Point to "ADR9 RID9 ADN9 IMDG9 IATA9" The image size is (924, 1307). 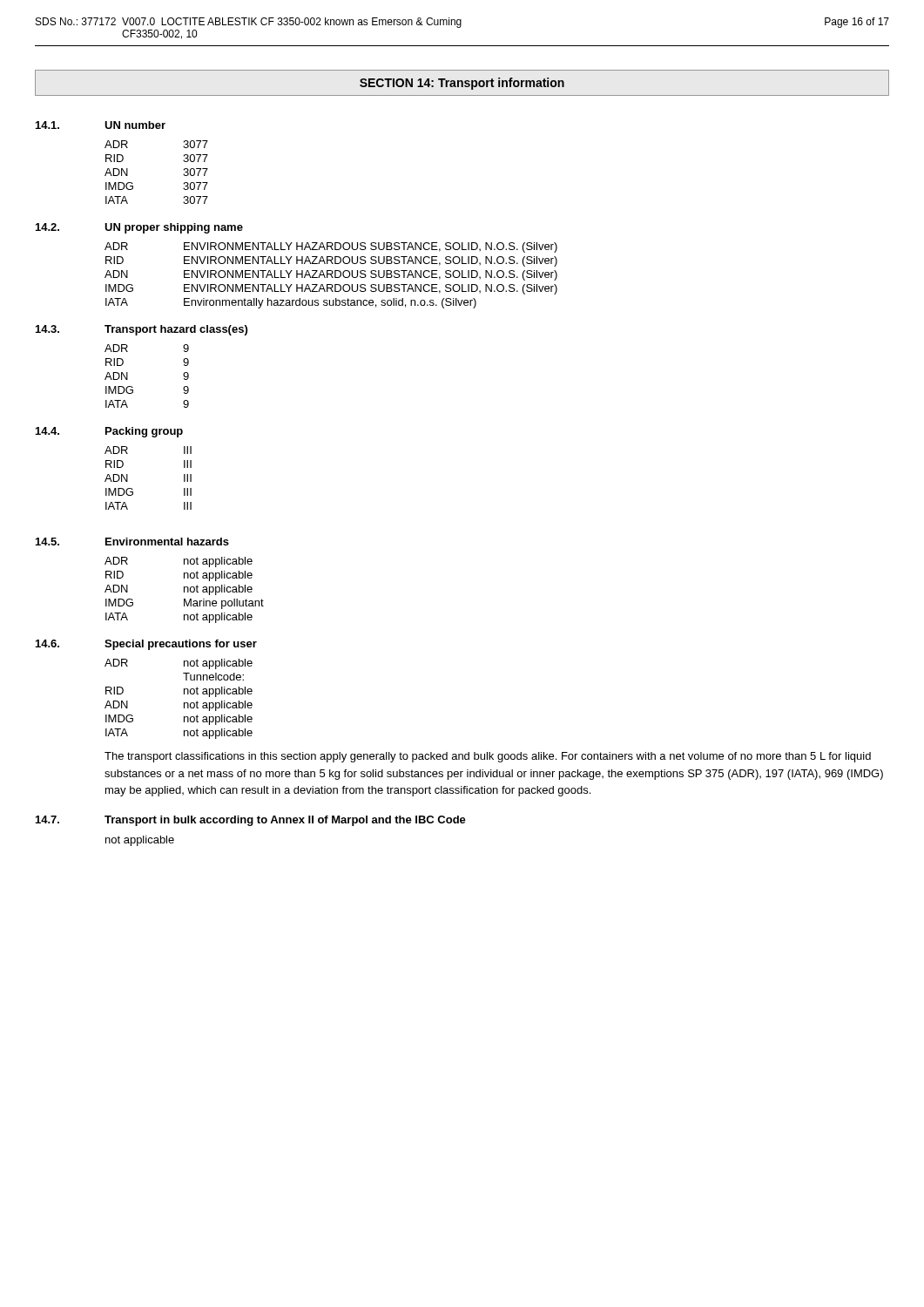click(x=119, y=348)
